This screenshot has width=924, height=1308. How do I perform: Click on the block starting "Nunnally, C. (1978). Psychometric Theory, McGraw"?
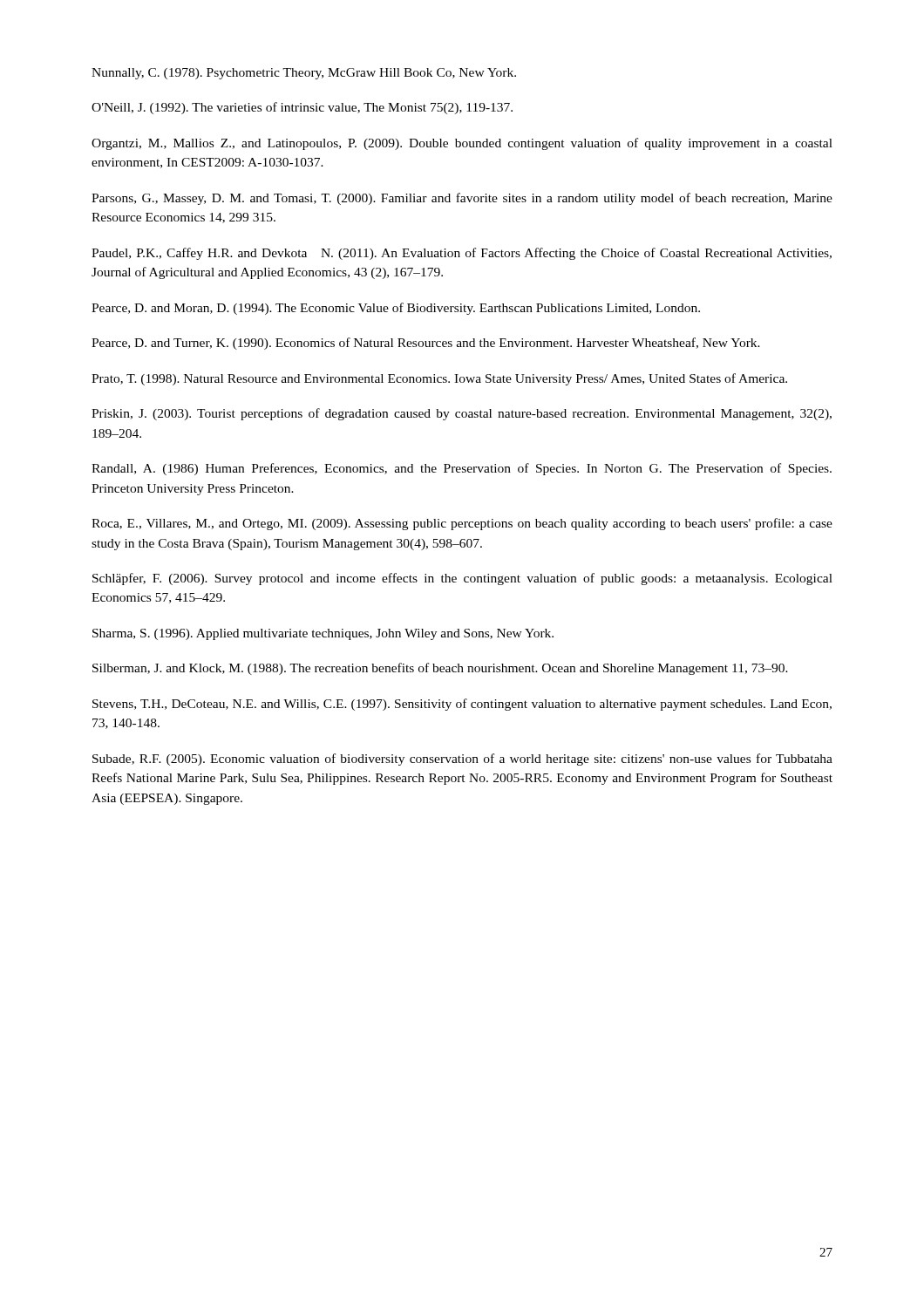coord(304,72)
